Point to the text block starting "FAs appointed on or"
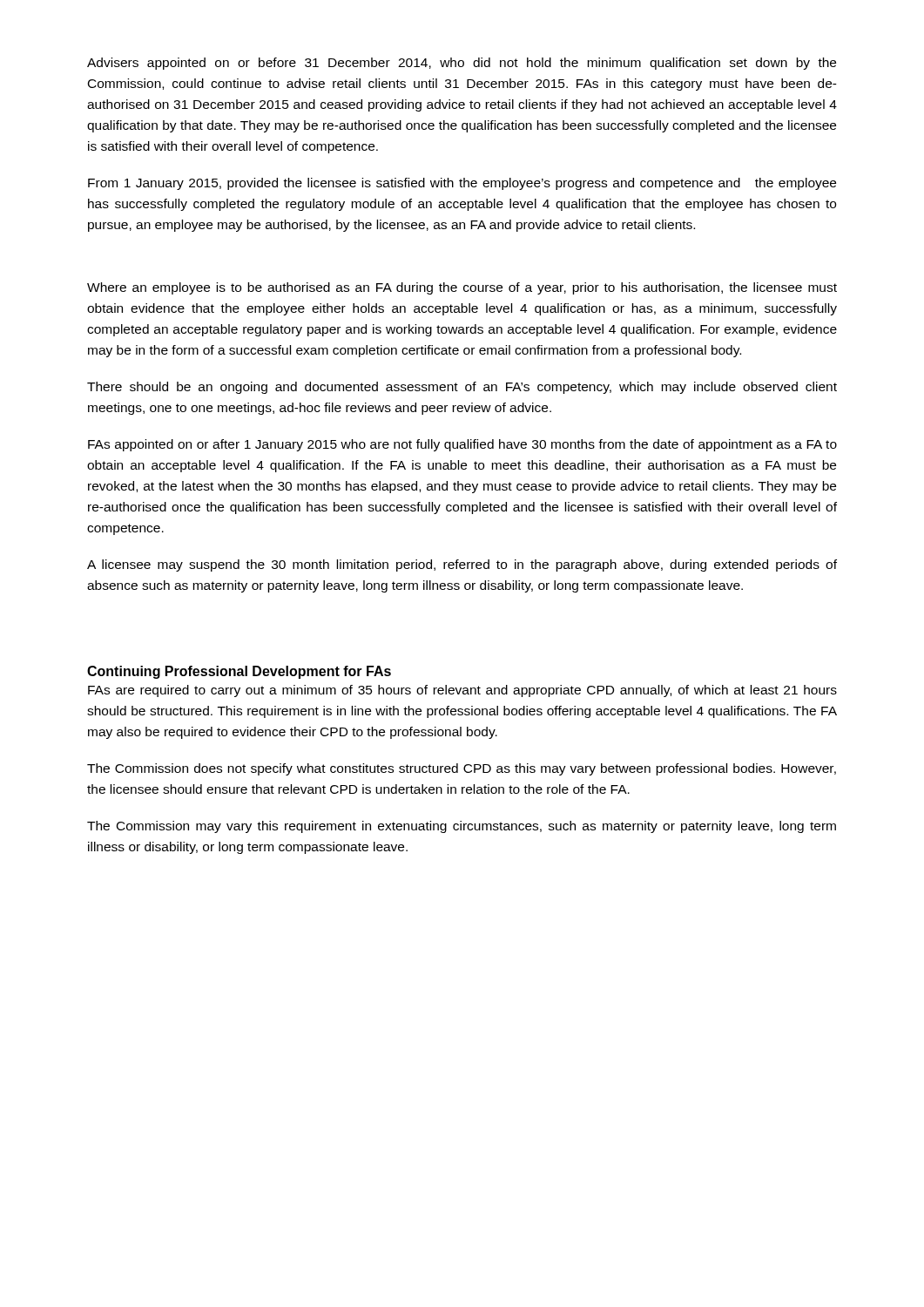The image size is (924, 1307). 462,486
